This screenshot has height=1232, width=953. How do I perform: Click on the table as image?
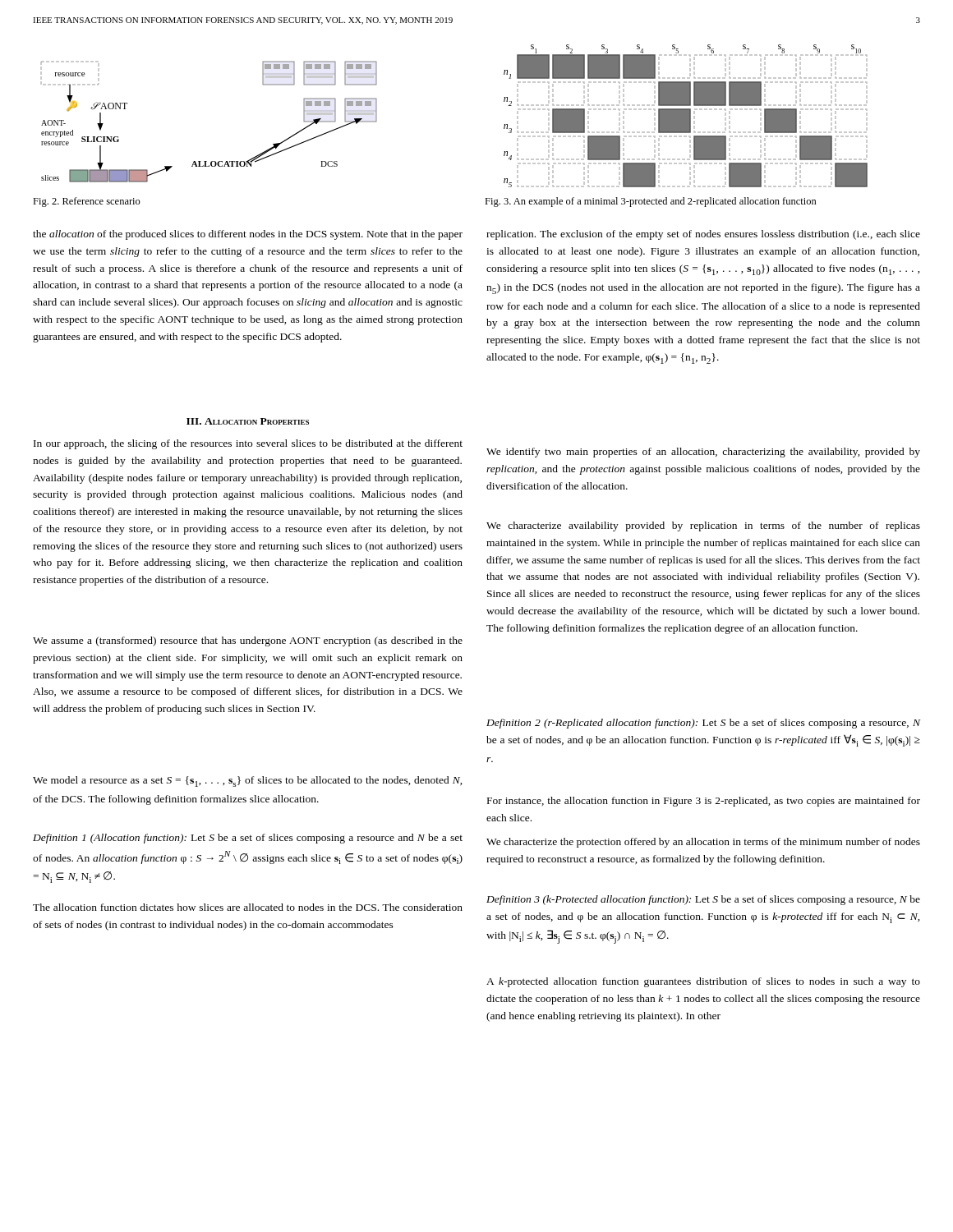[702, 115]
